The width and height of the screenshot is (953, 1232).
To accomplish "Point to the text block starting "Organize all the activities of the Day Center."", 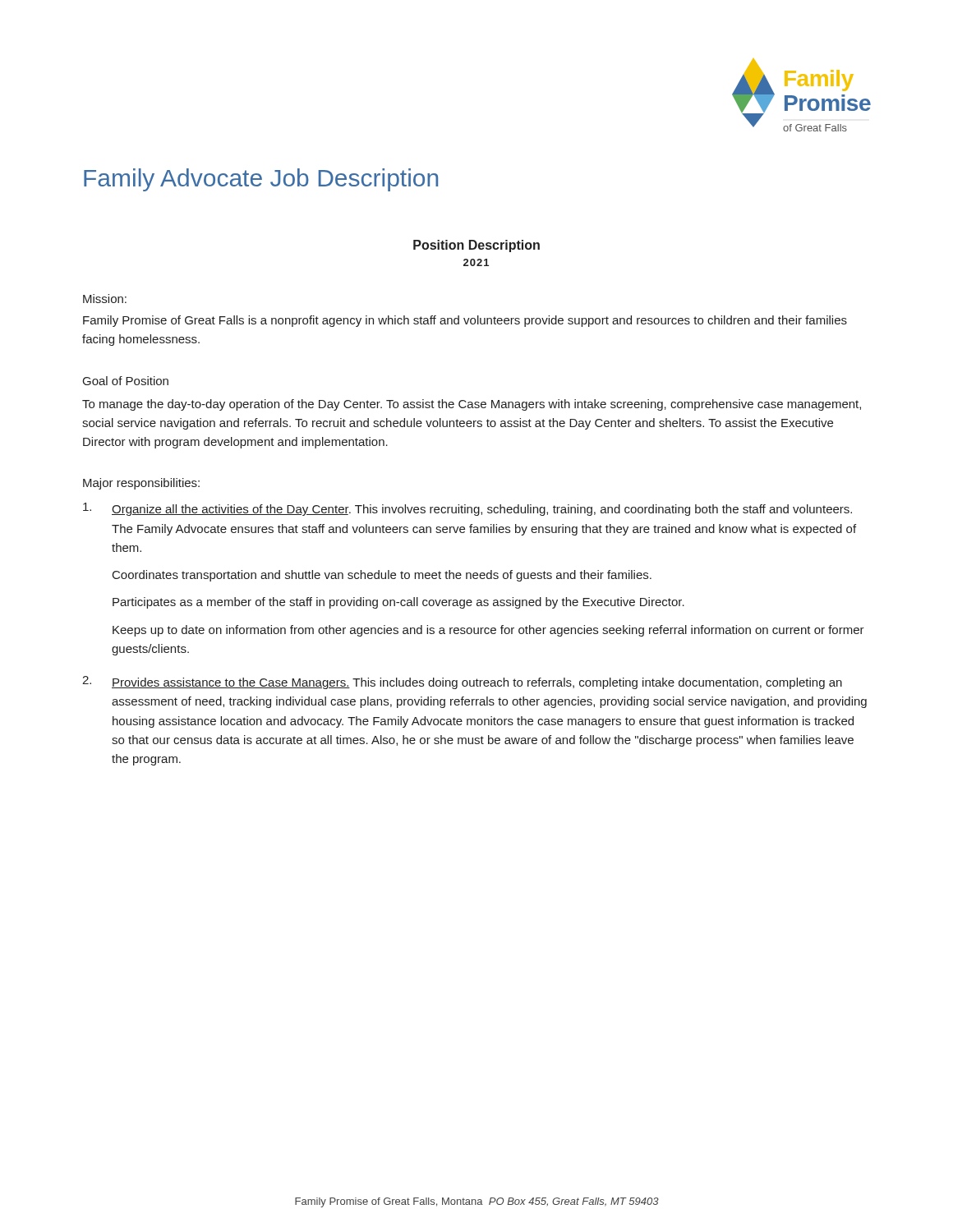I will pyautogui.click(x=476, y=579).
